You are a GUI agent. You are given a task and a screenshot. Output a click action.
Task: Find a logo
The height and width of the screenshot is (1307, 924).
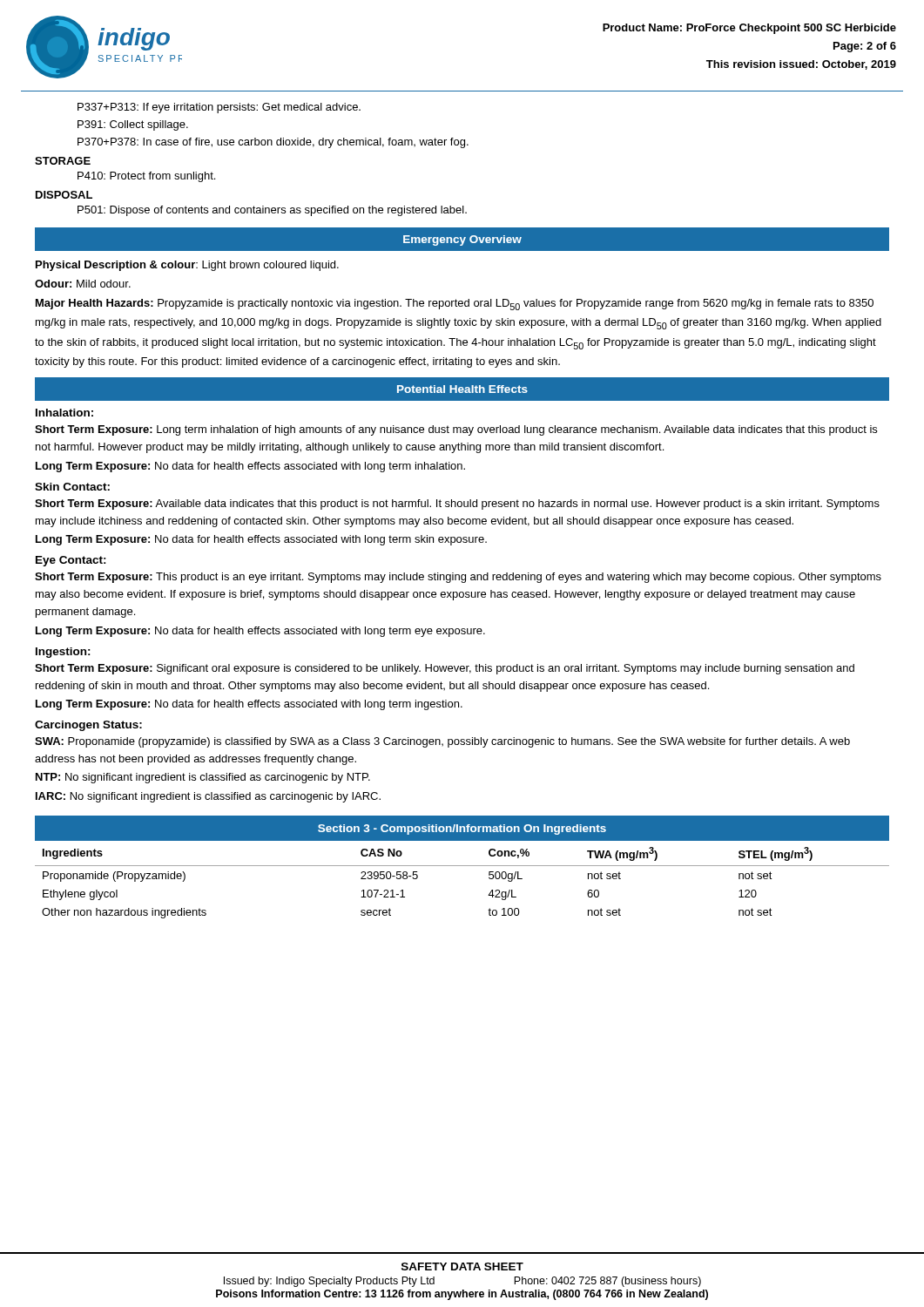point(101,49)
